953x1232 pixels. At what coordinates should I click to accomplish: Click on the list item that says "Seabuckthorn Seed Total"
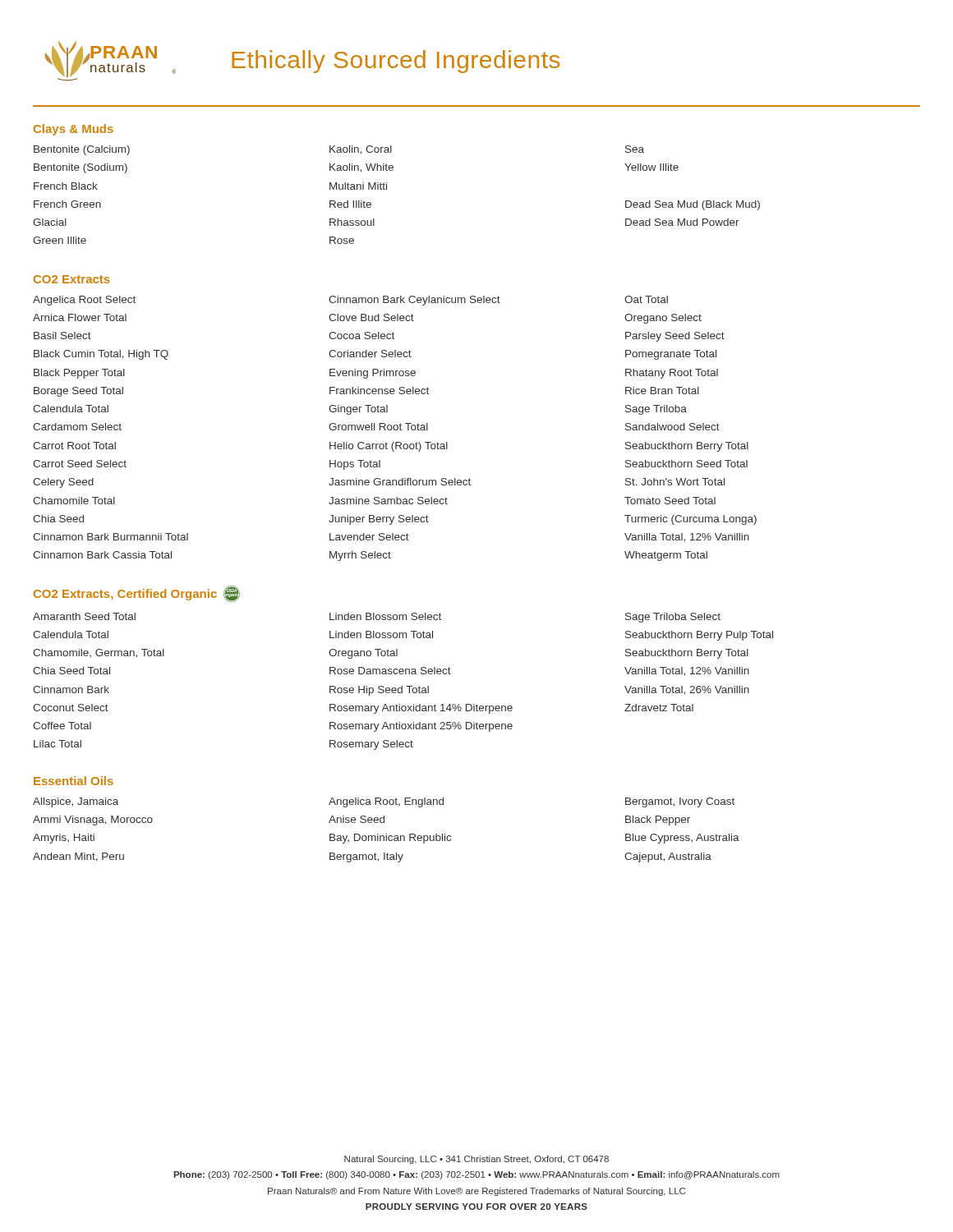(686, 464)
